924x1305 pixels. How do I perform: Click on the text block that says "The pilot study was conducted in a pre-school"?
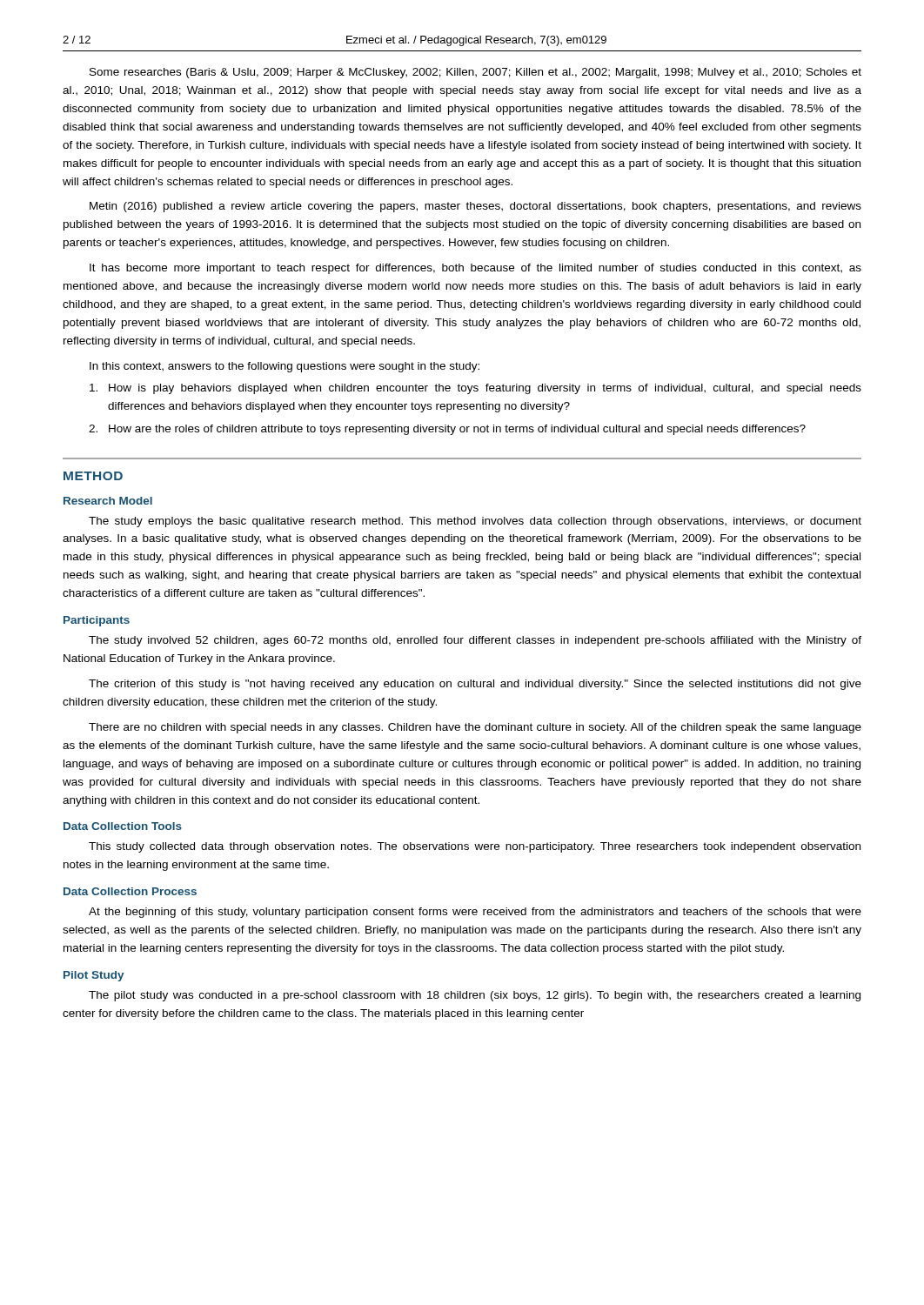pyautogui.click(x=462, y=1004)
